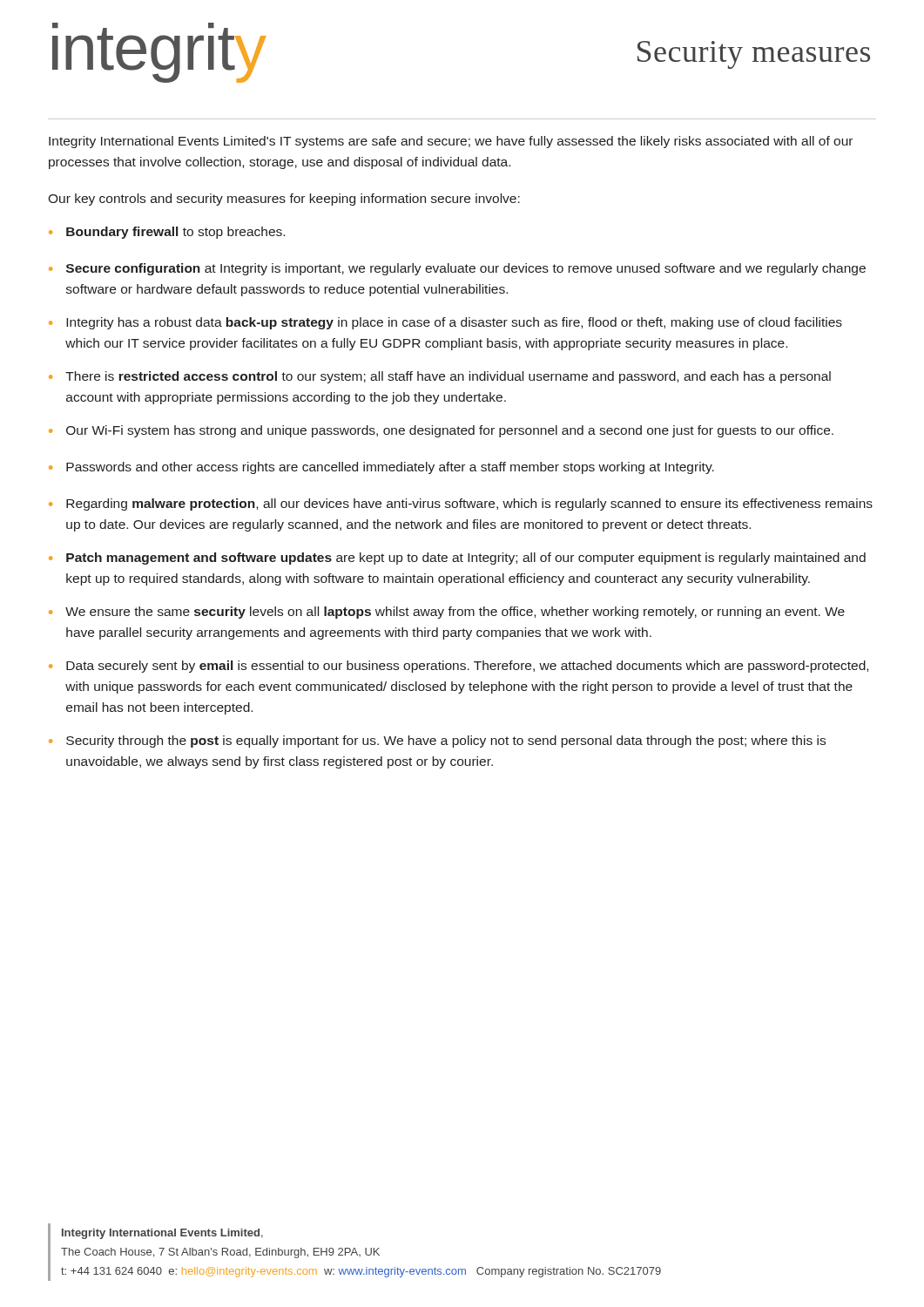Image resolution: width=924 pixels, height=1307 pixels.
Task: Locate the block of text that opens with "• Patch management and software"
Action: click(462, 568)
